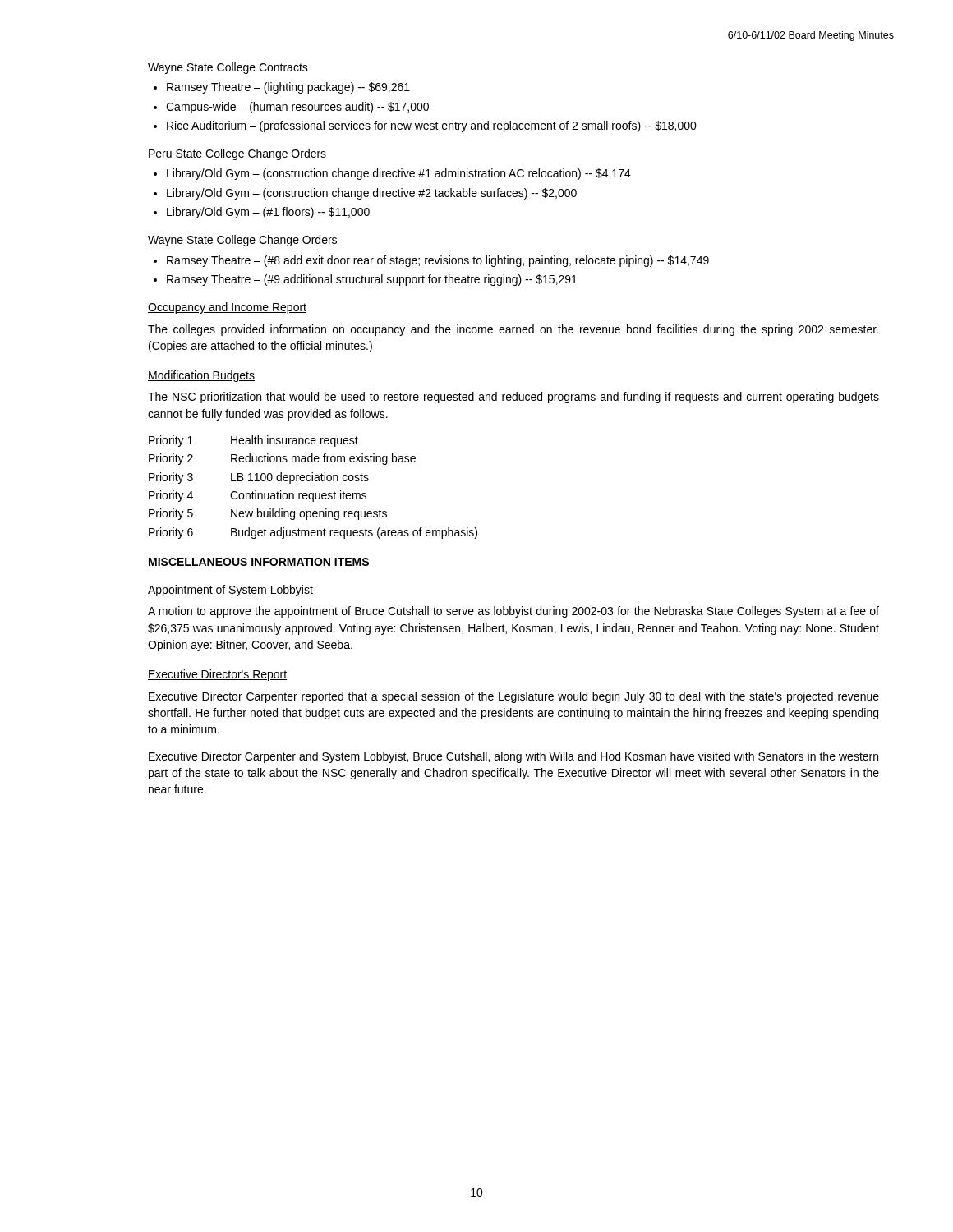Viewport: 953px width, 1232px height.
Task: Navigate to the block starting "Wayne State College Change Orders Ramsey Theatre –"
Action: [513, 260]
